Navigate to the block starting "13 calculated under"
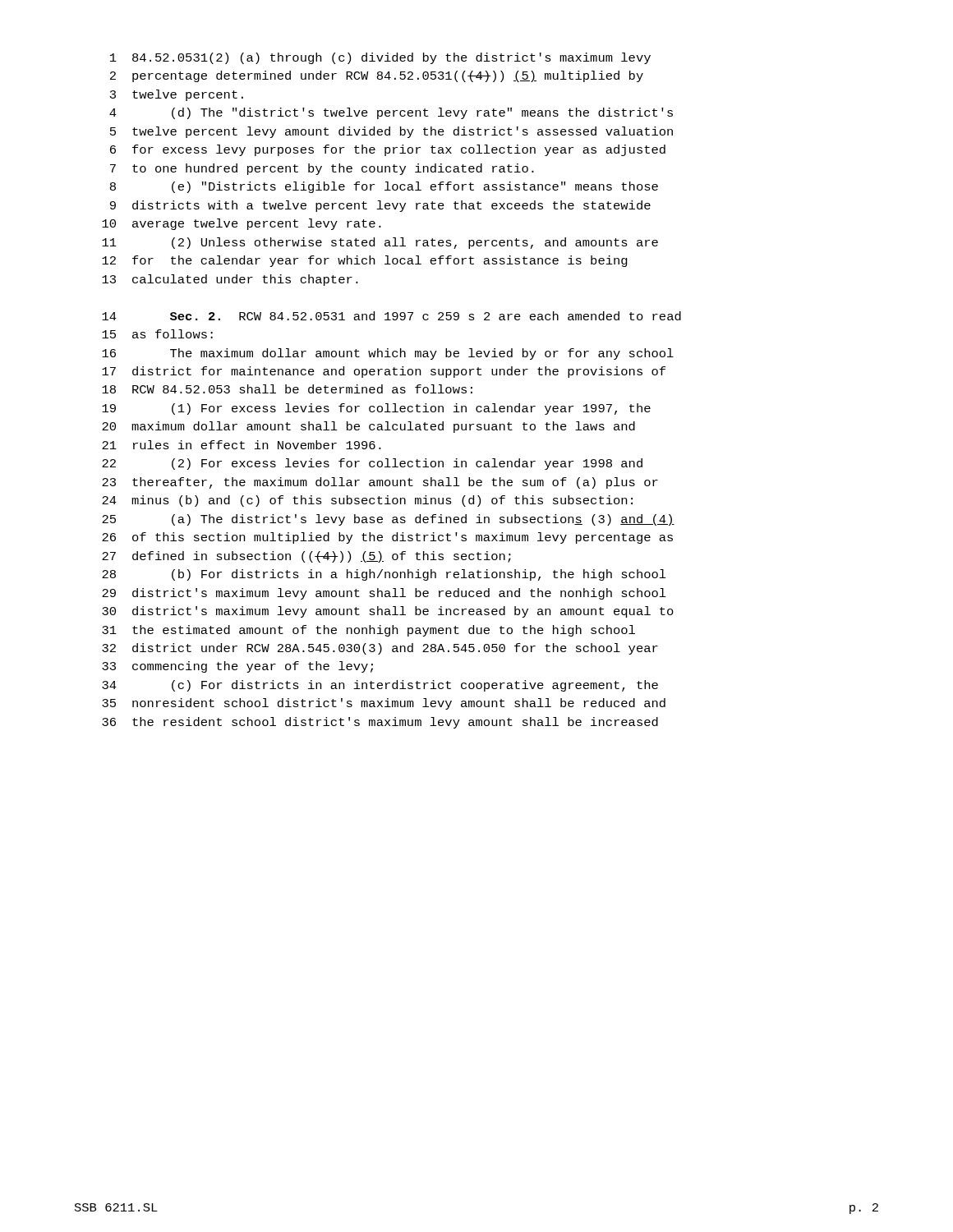 pos(230,280)
